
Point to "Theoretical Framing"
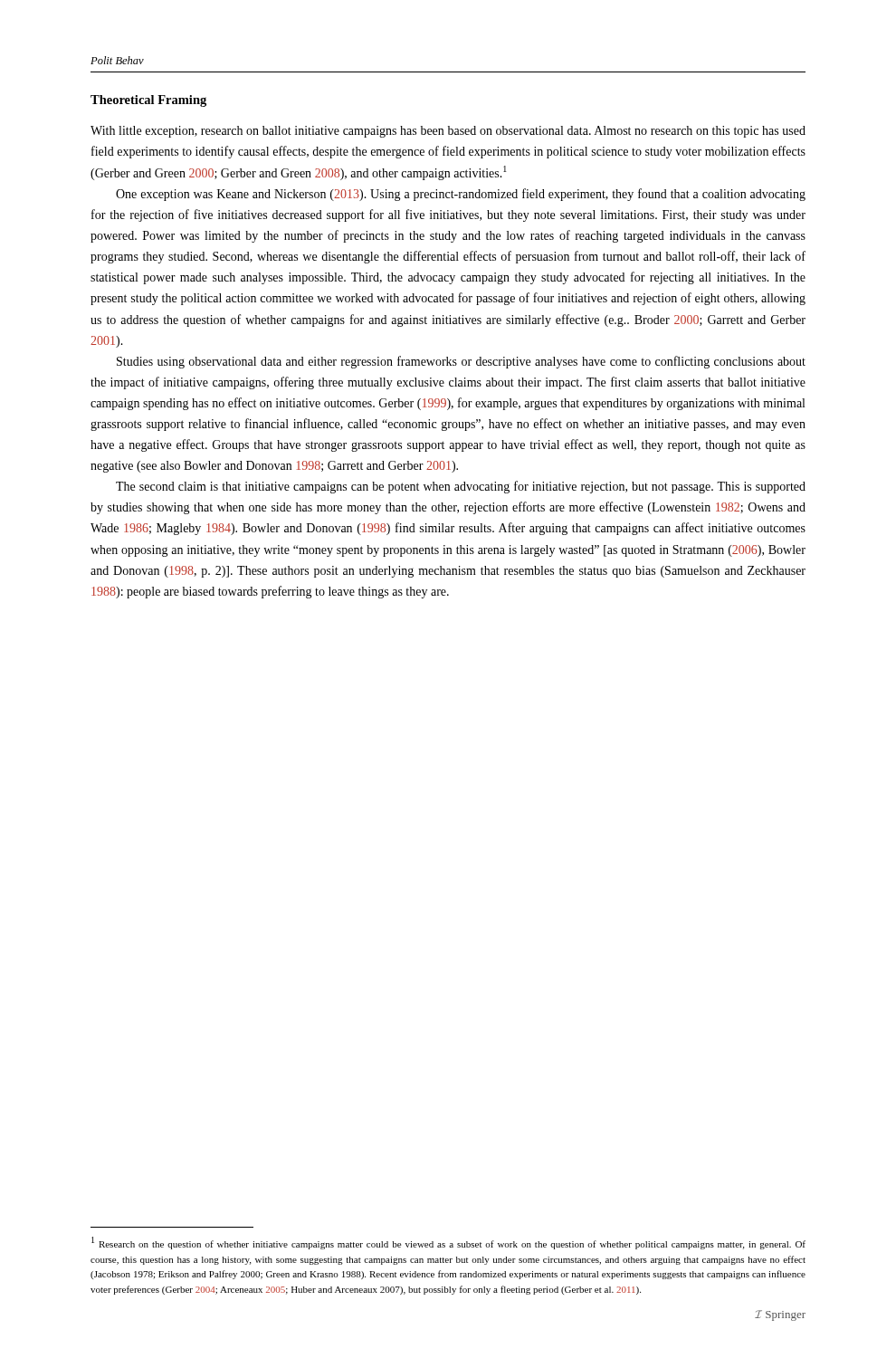(149, 100)
